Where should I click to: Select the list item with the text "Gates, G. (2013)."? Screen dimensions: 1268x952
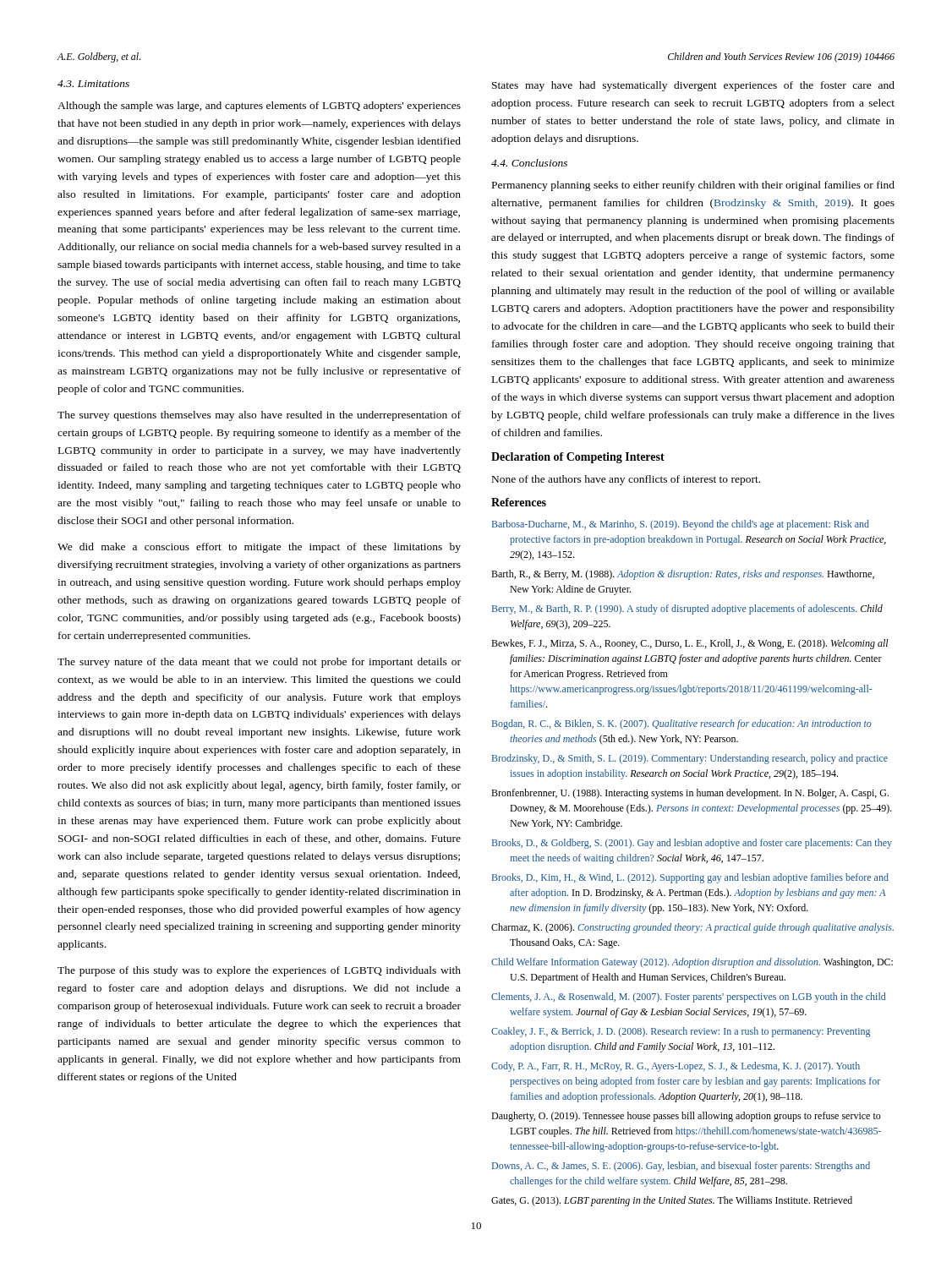pos(672,1201)
